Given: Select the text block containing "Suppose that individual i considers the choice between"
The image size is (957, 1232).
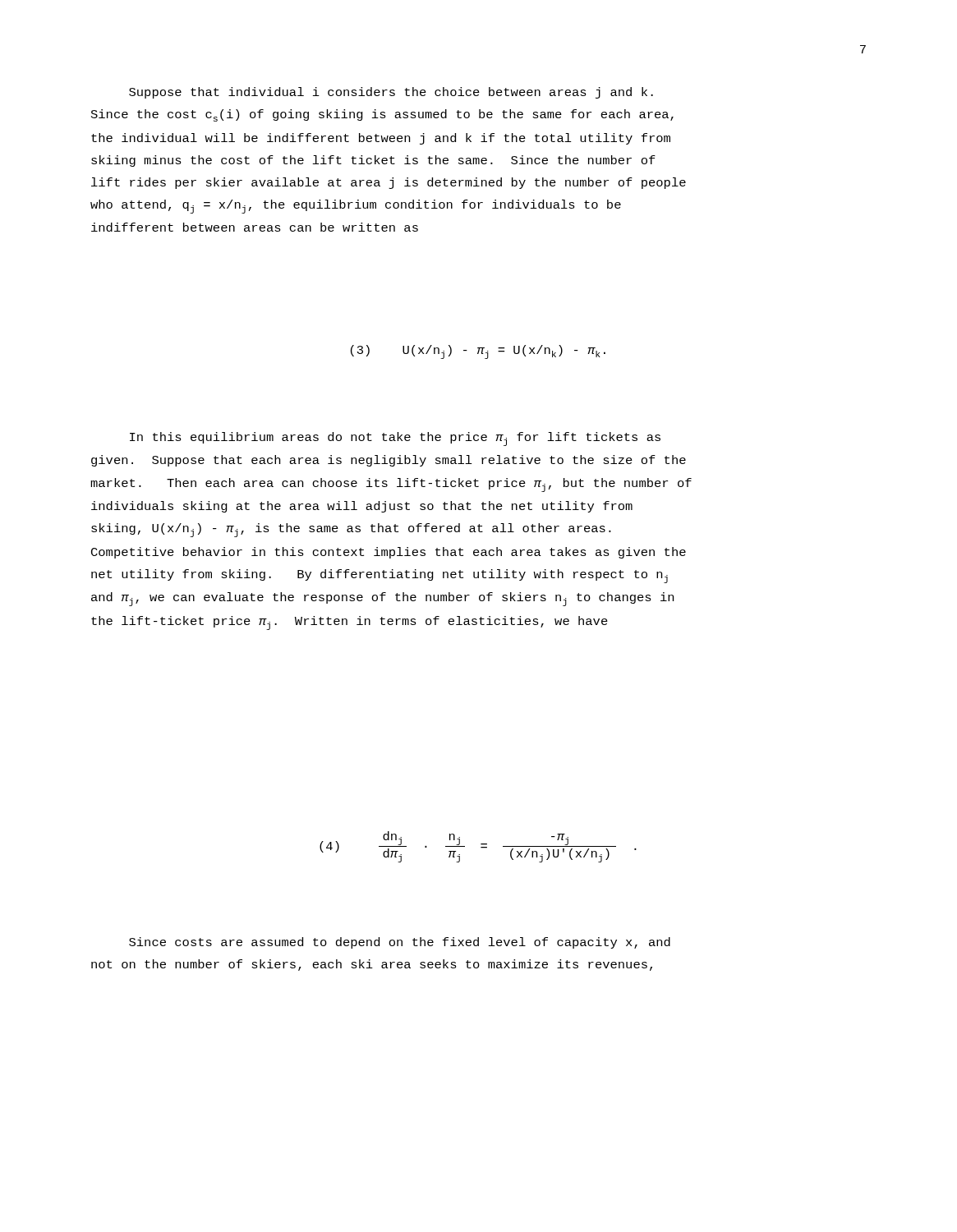Looking at the screenshot, I should 388,161.
